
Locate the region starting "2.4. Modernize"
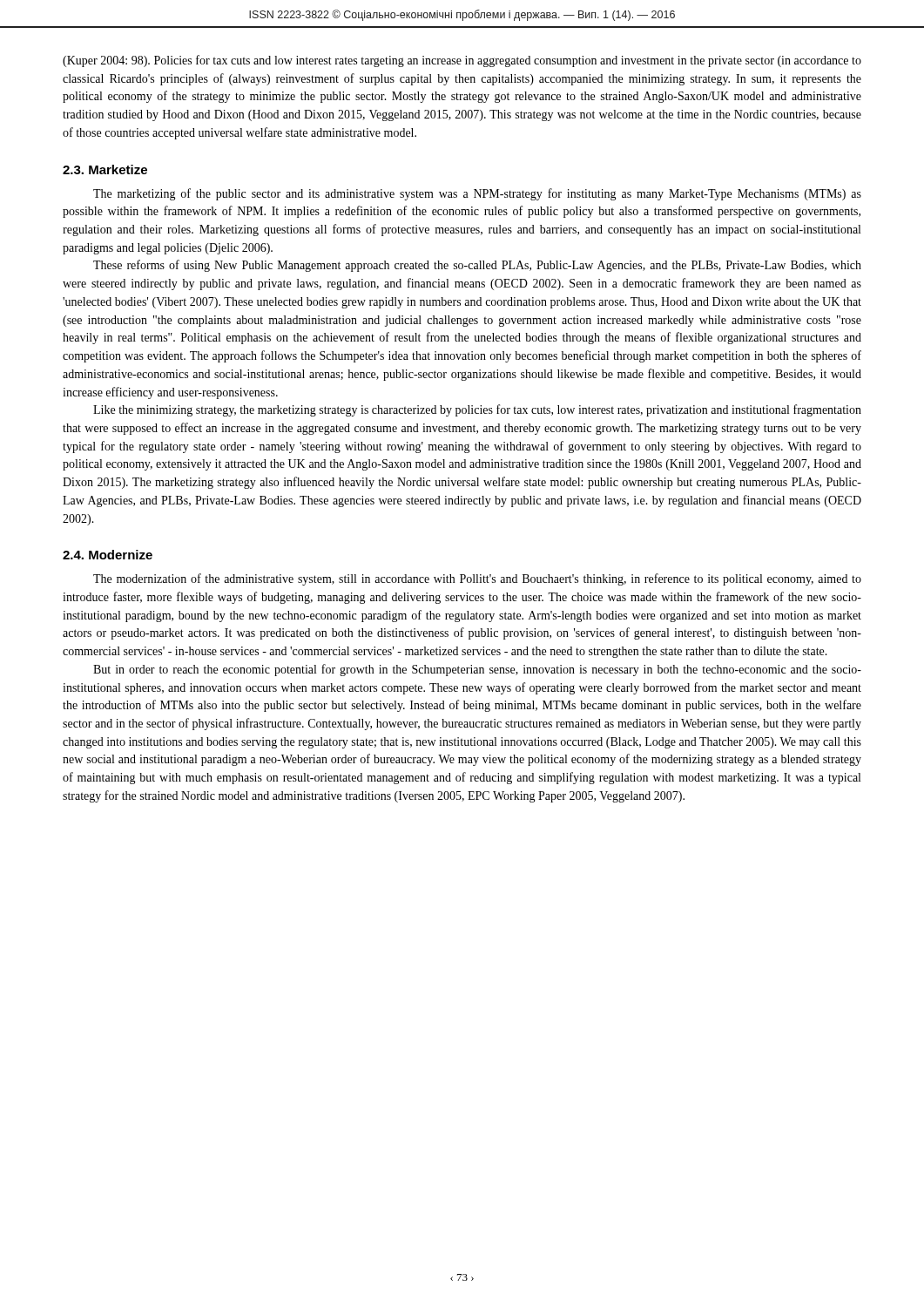click(108, 555)
